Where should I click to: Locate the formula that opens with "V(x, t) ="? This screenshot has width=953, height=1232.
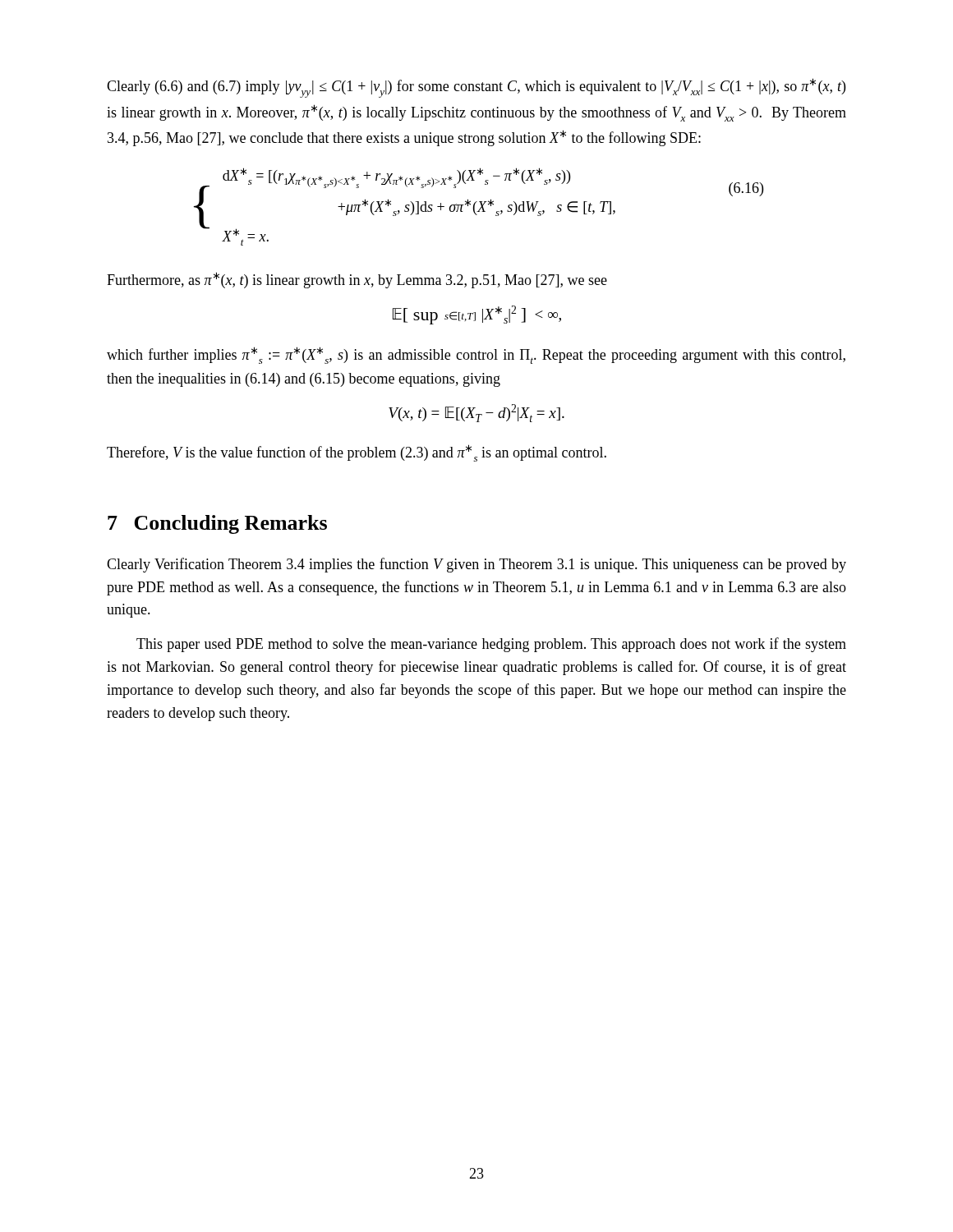coord(476,414)
